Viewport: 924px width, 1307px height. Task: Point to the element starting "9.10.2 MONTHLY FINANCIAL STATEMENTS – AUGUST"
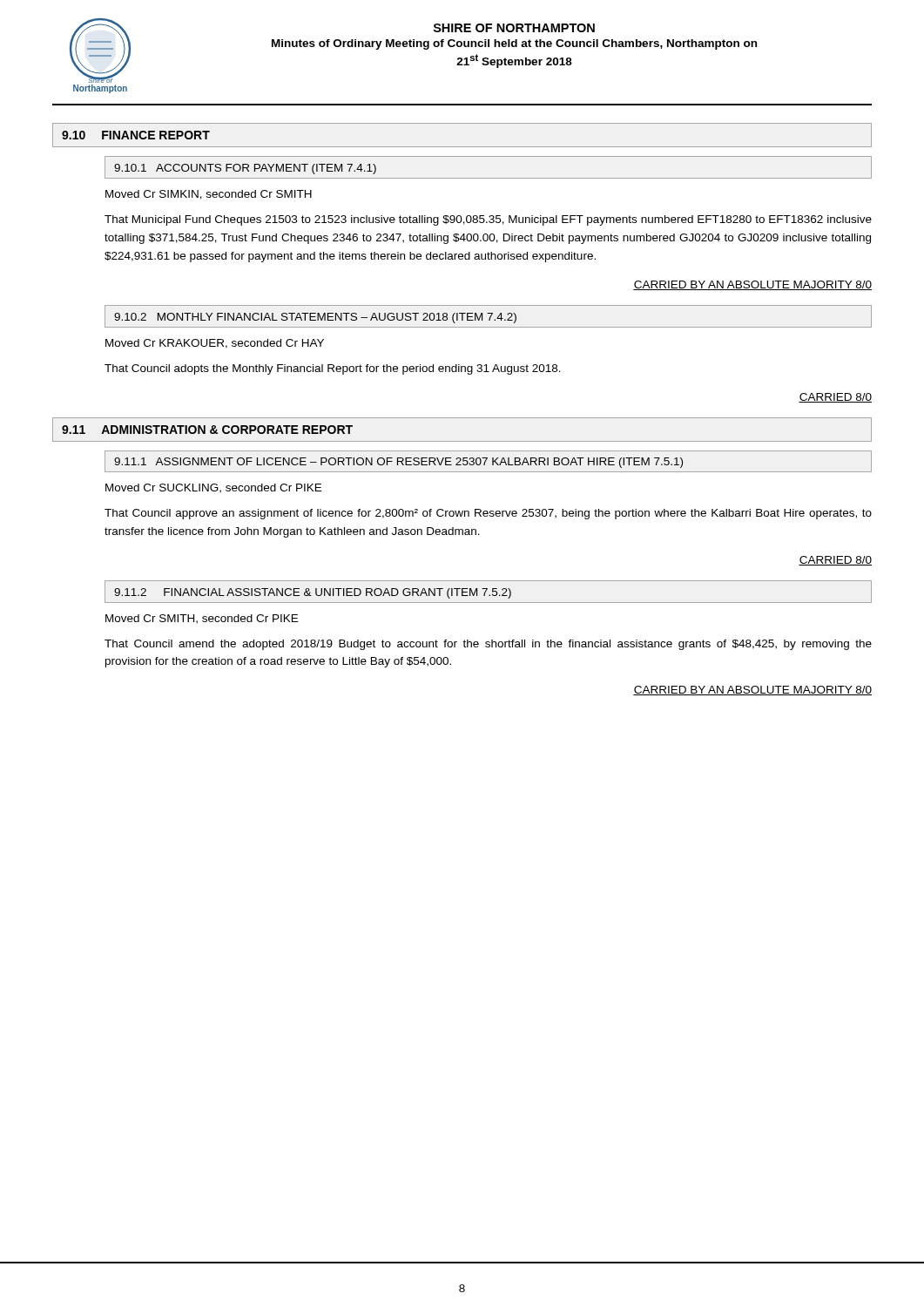(x=316, y=317)
